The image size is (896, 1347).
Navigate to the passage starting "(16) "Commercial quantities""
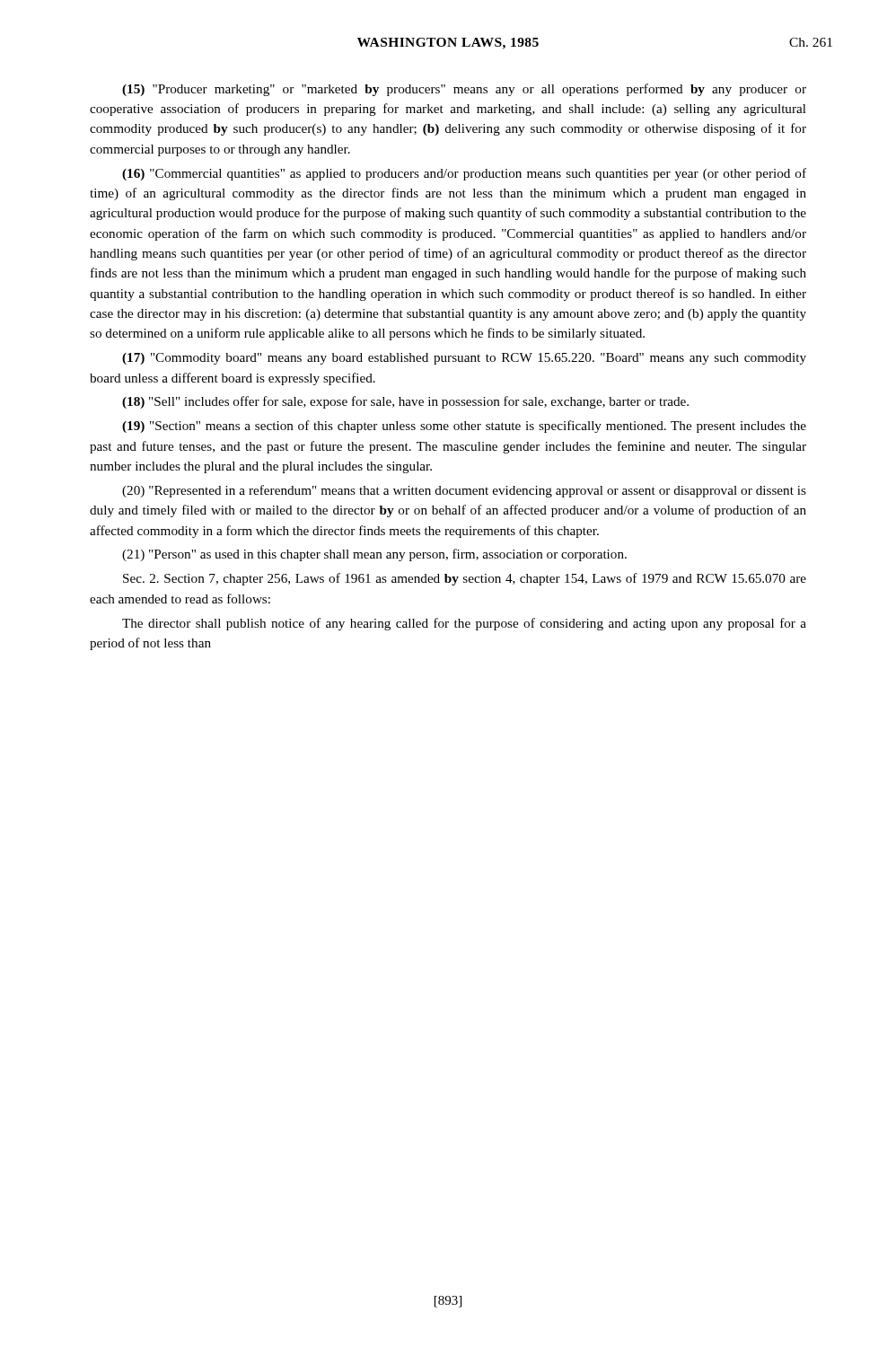point(448,253)
